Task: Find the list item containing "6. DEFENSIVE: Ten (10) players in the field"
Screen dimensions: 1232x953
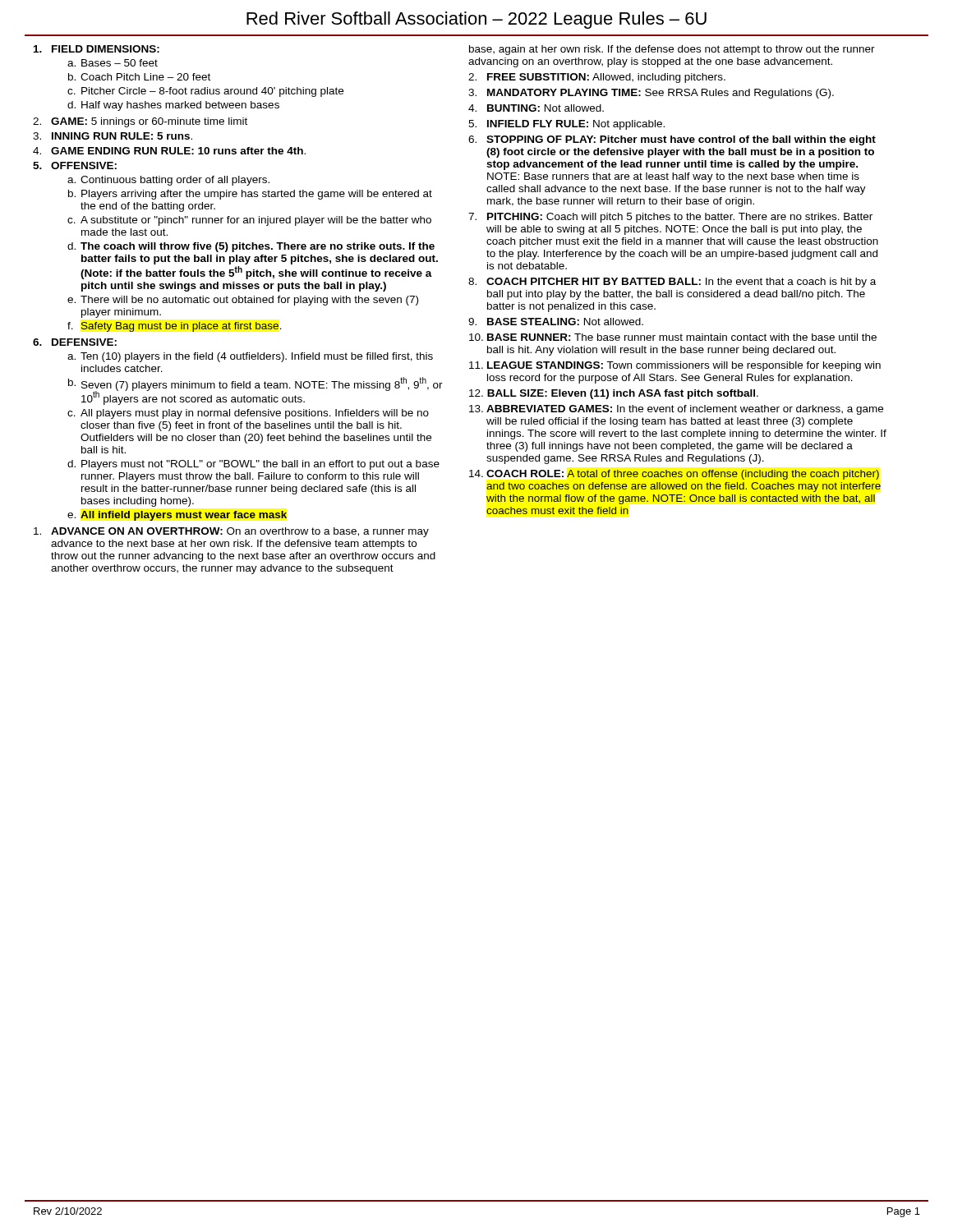Action: 238,429
